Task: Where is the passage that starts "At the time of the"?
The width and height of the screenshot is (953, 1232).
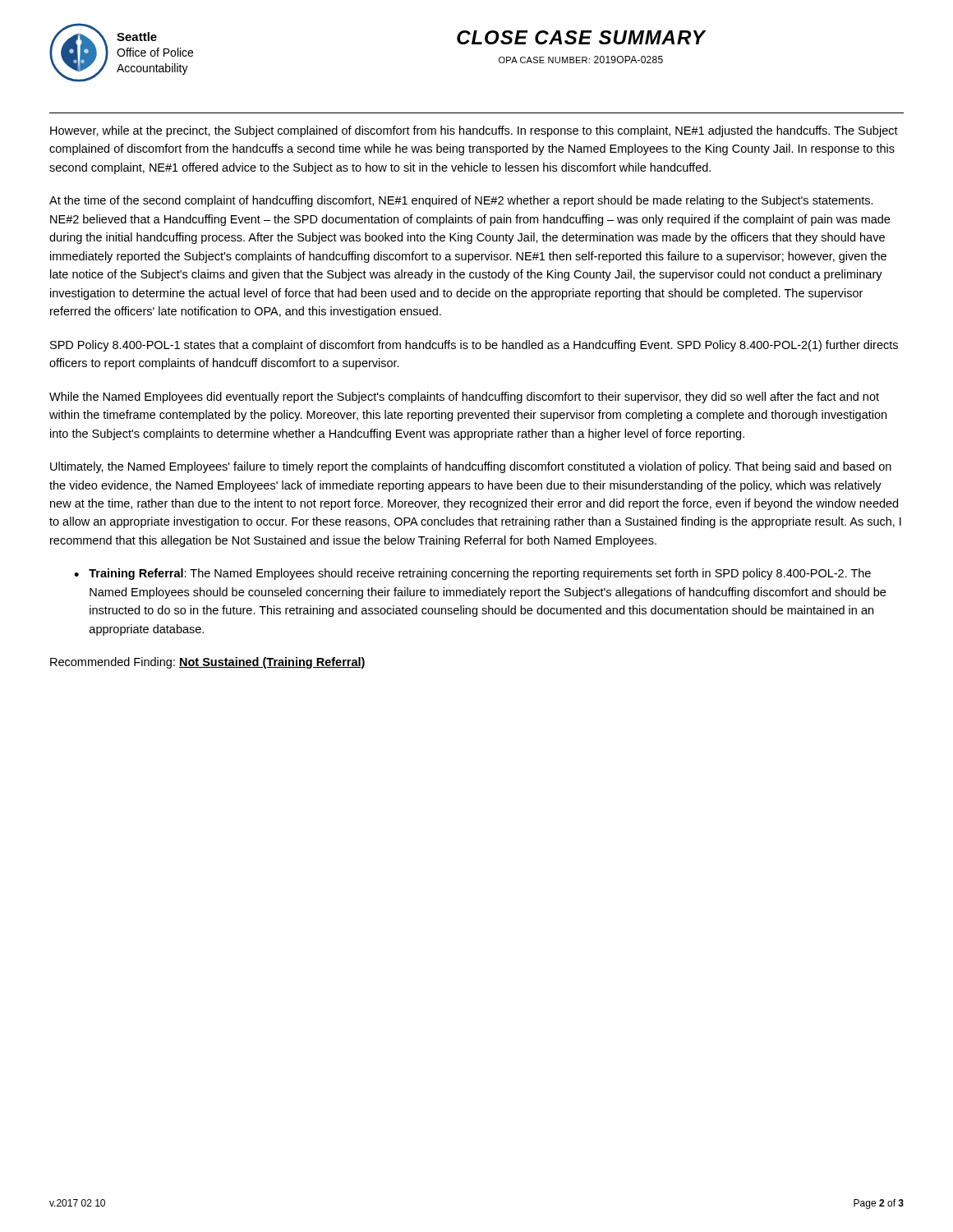Action: (470, 256)
